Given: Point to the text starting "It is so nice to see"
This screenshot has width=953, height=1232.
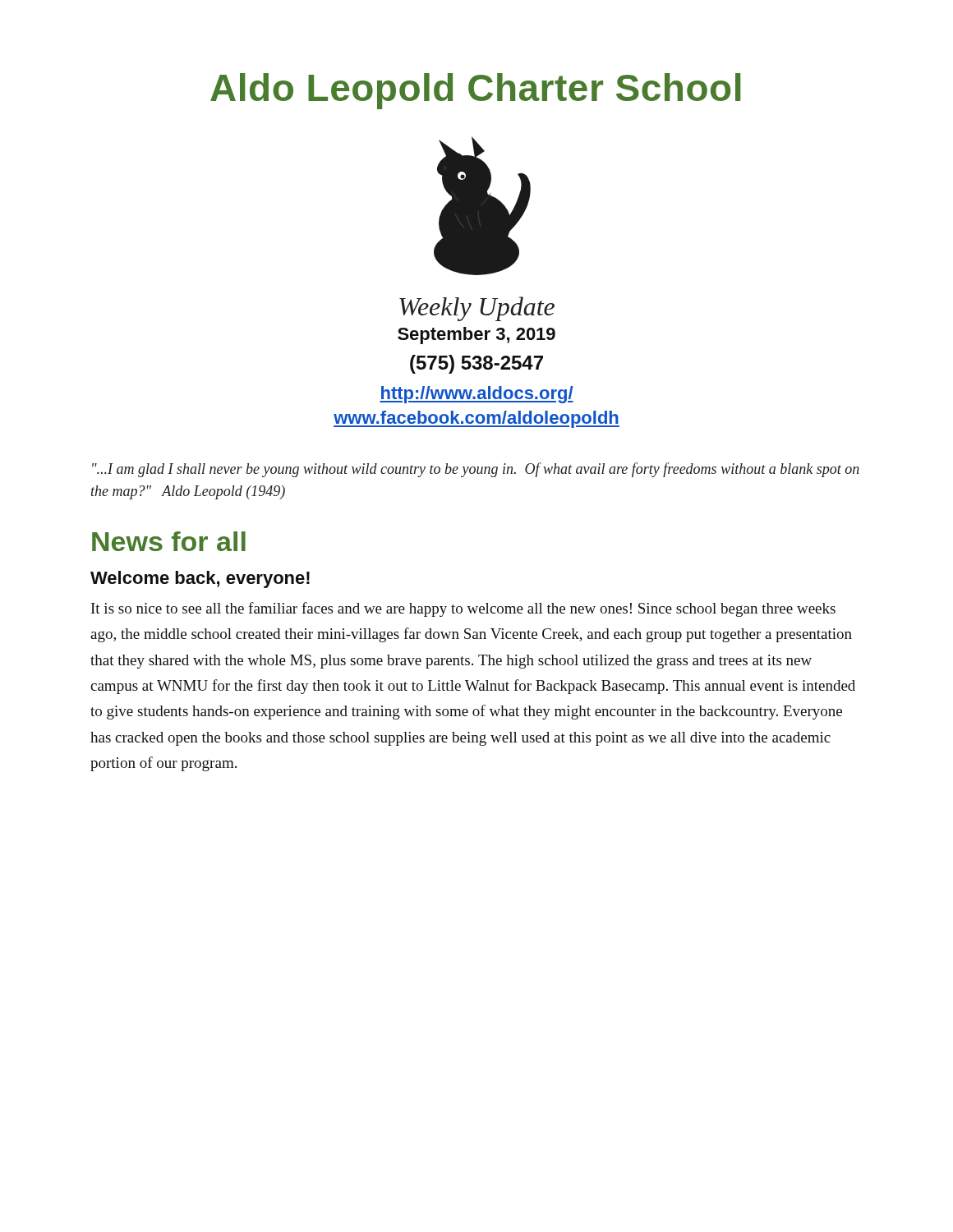Looking at the screenshot, I should (x=476, y=686).
